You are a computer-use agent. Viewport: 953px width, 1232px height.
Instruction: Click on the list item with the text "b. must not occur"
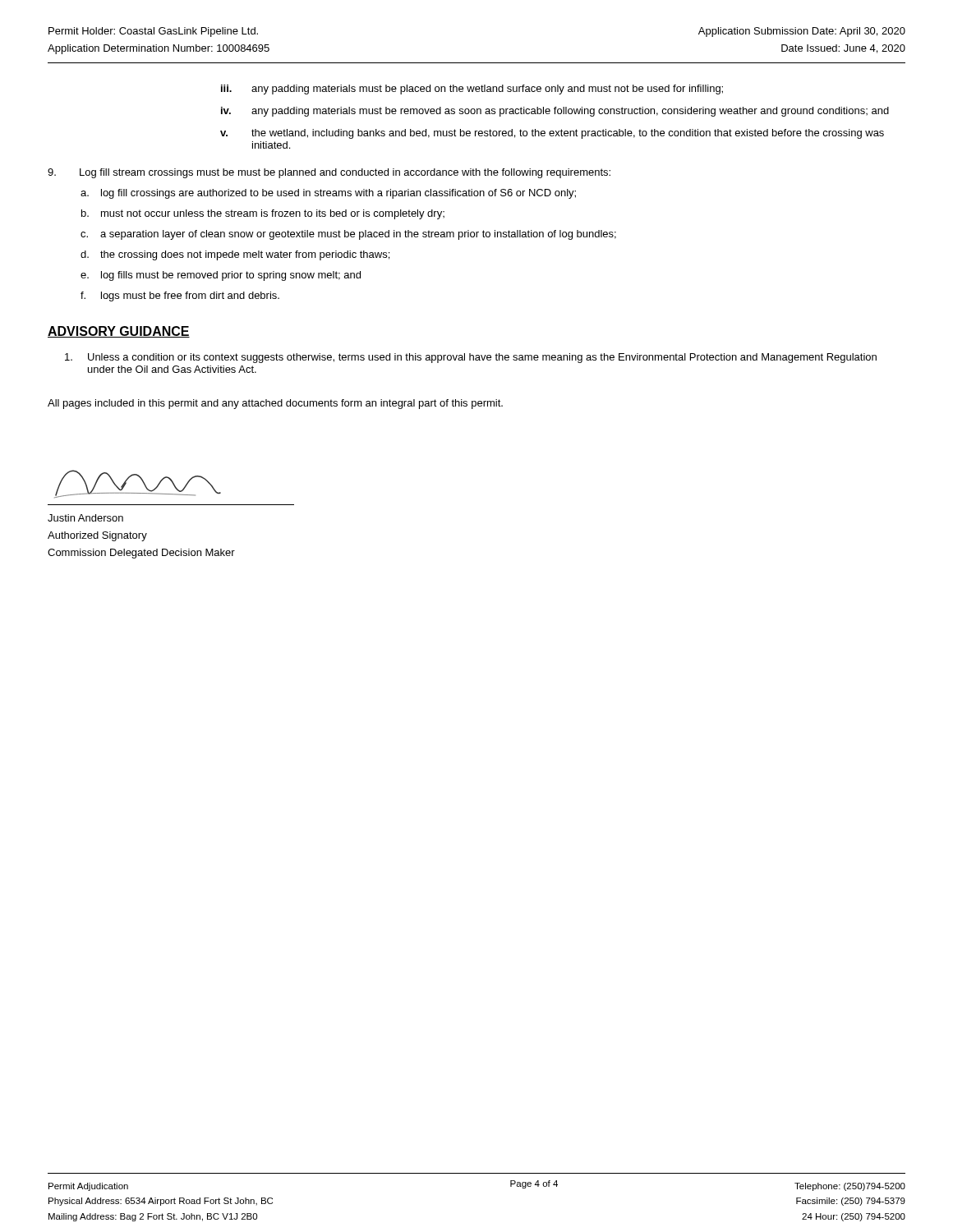coord(263,213)
